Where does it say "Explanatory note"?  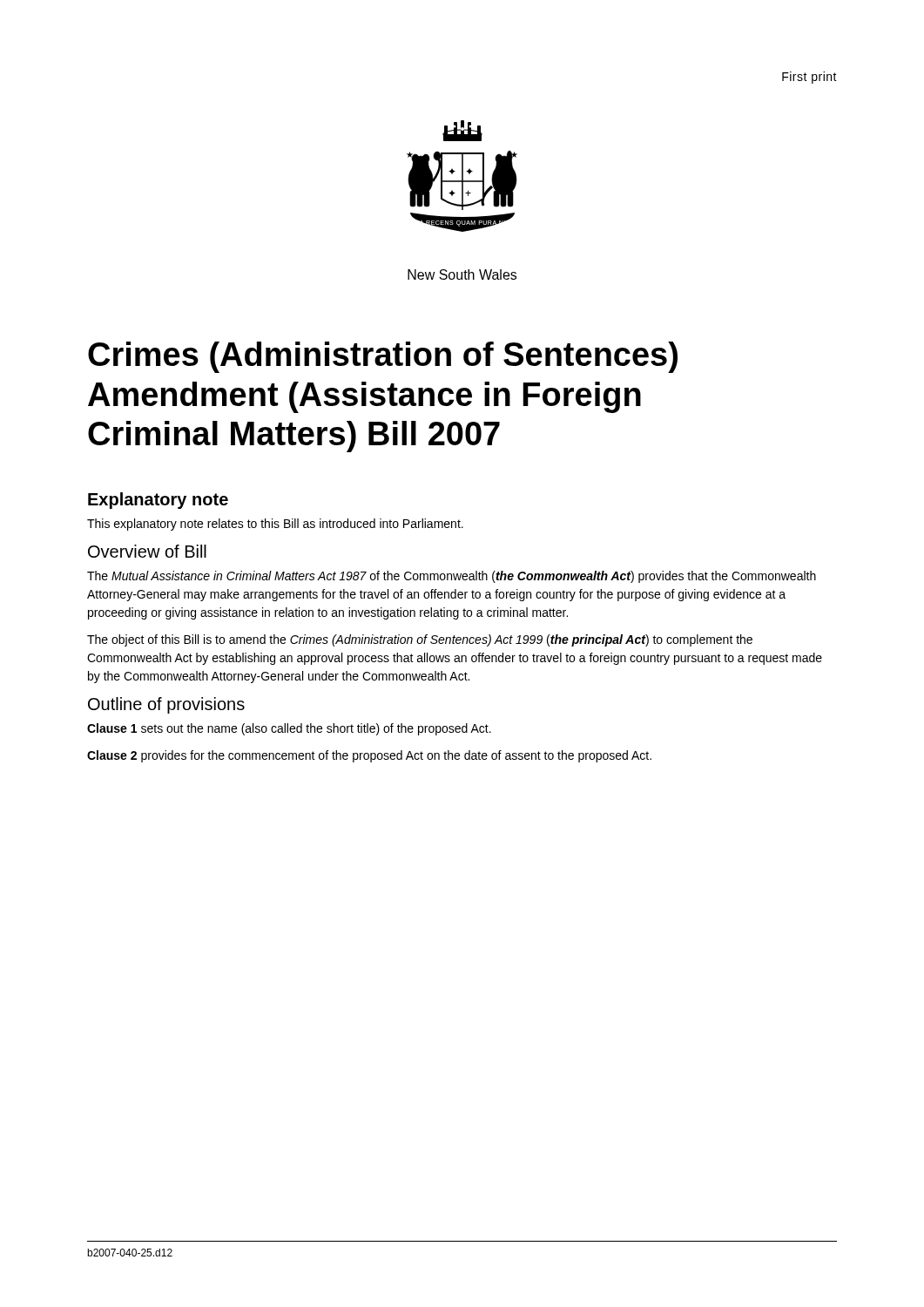click(x=158, y=499)
